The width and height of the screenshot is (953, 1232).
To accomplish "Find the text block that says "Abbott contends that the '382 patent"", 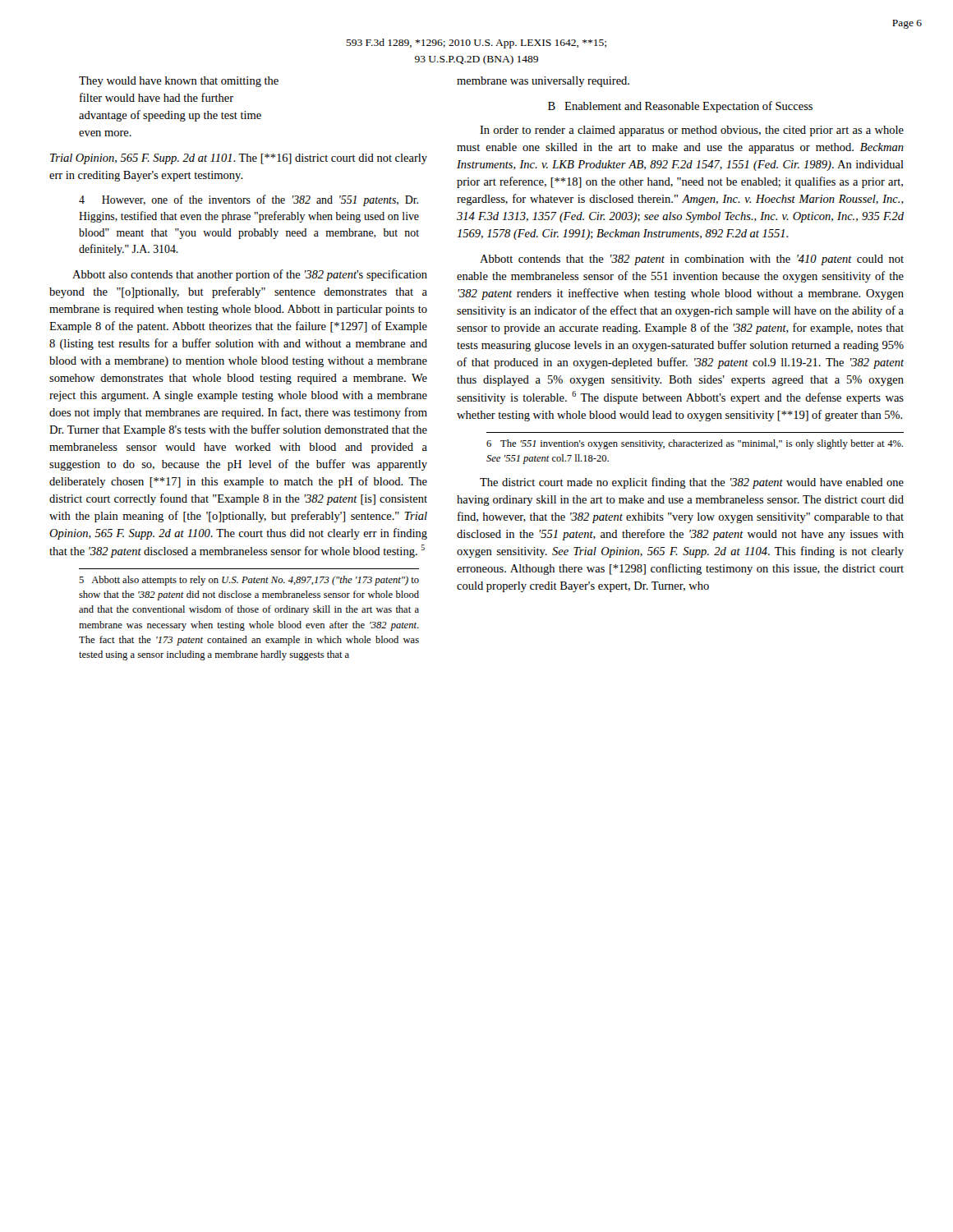I will point(680,337).
